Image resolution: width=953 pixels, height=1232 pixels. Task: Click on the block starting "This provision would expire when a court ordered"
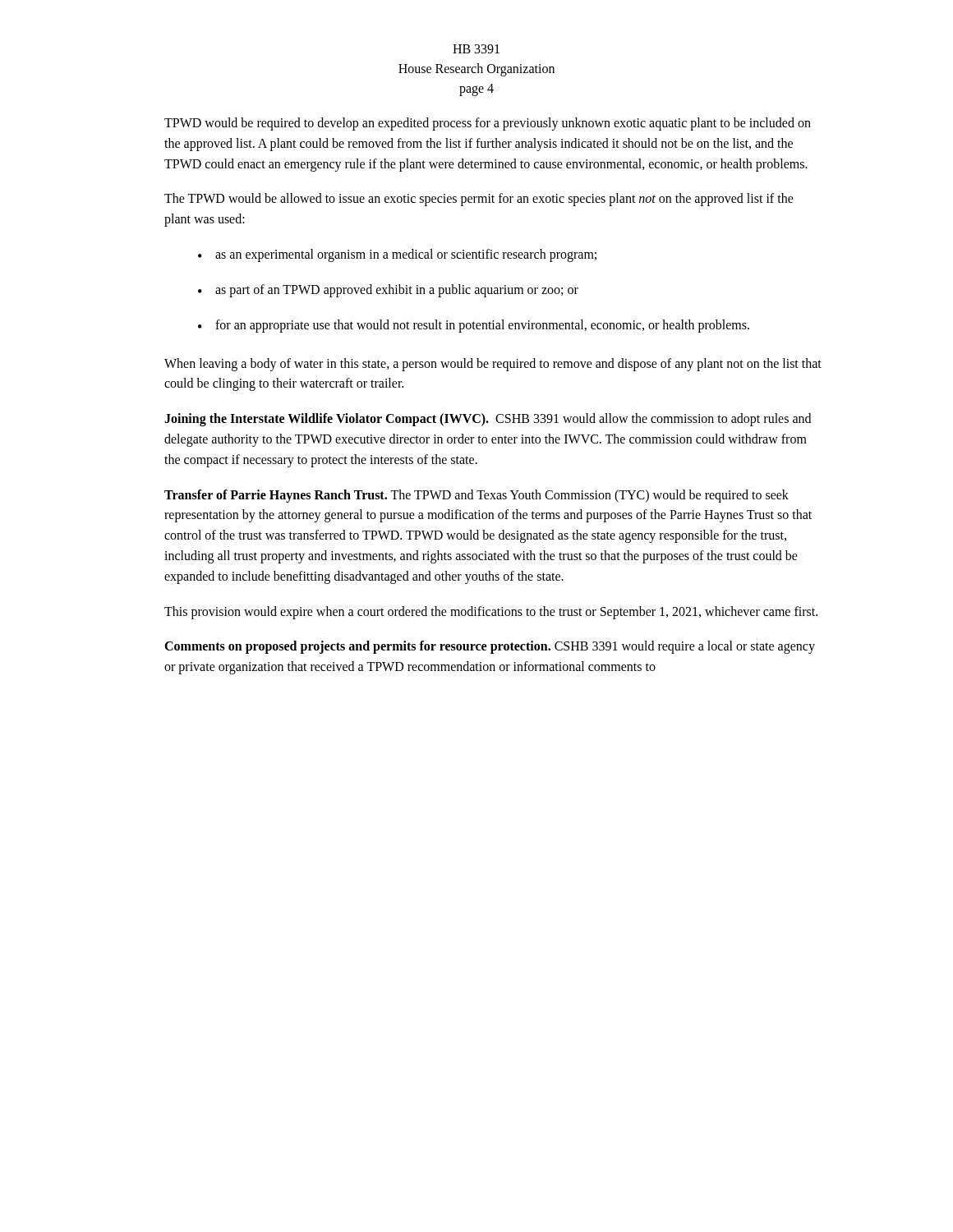(x=491, y=611)
